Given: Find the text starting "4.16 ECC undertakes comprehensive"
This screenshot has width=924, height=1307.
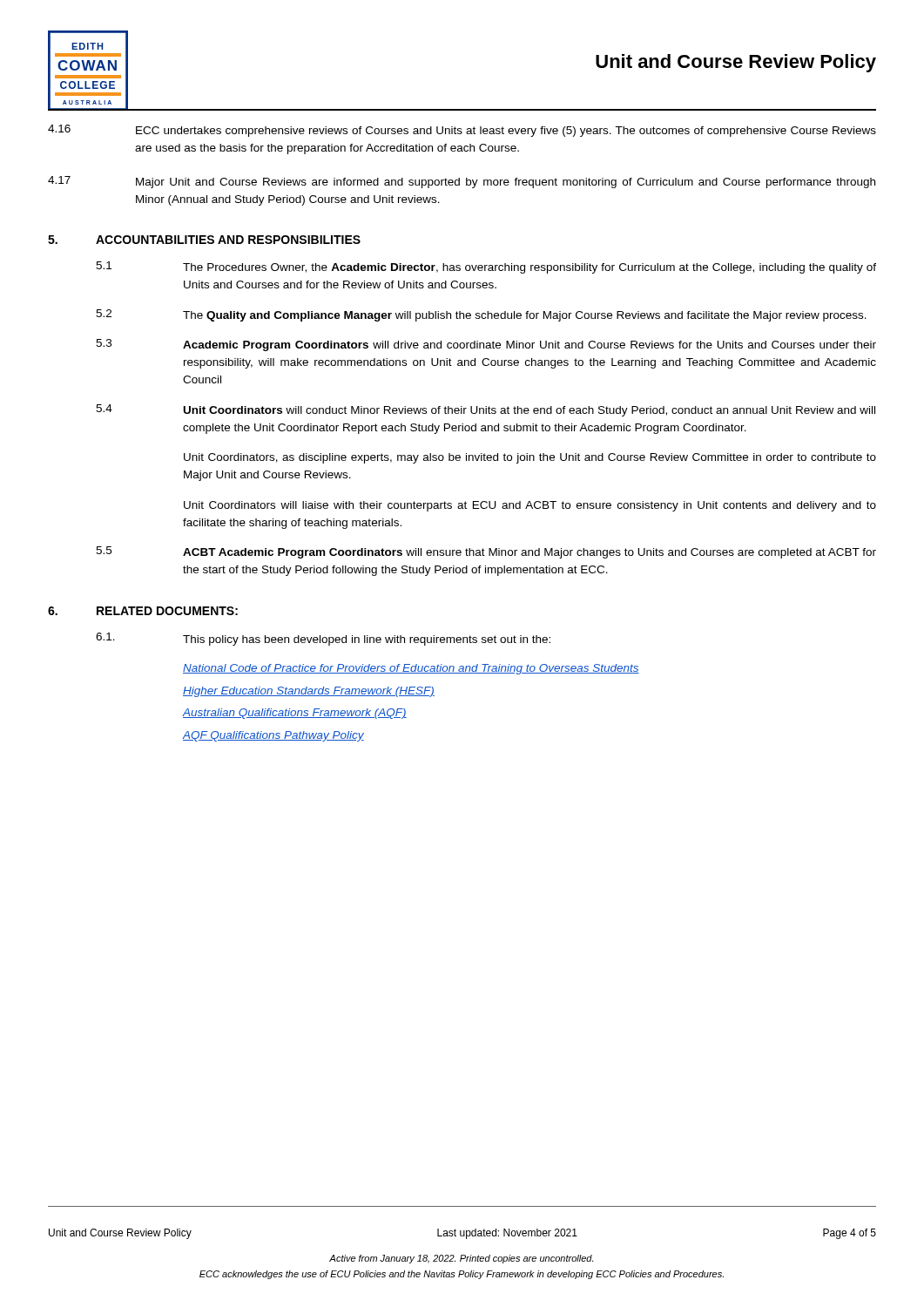Looking at the screenshot, I should pos(462,140).
